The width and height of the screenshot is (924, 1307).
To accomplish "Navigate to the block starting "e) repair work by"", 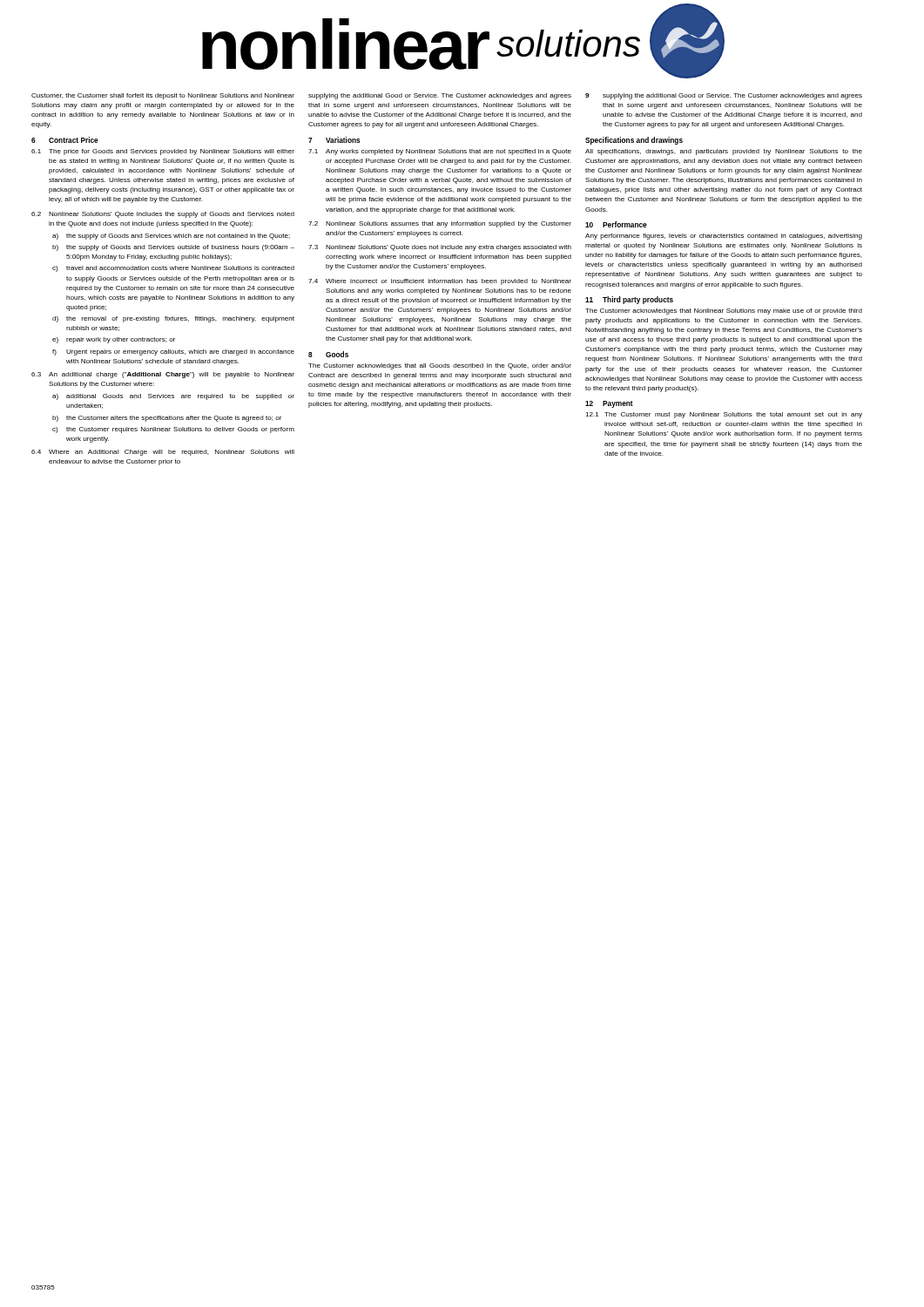I will (173, 340).
